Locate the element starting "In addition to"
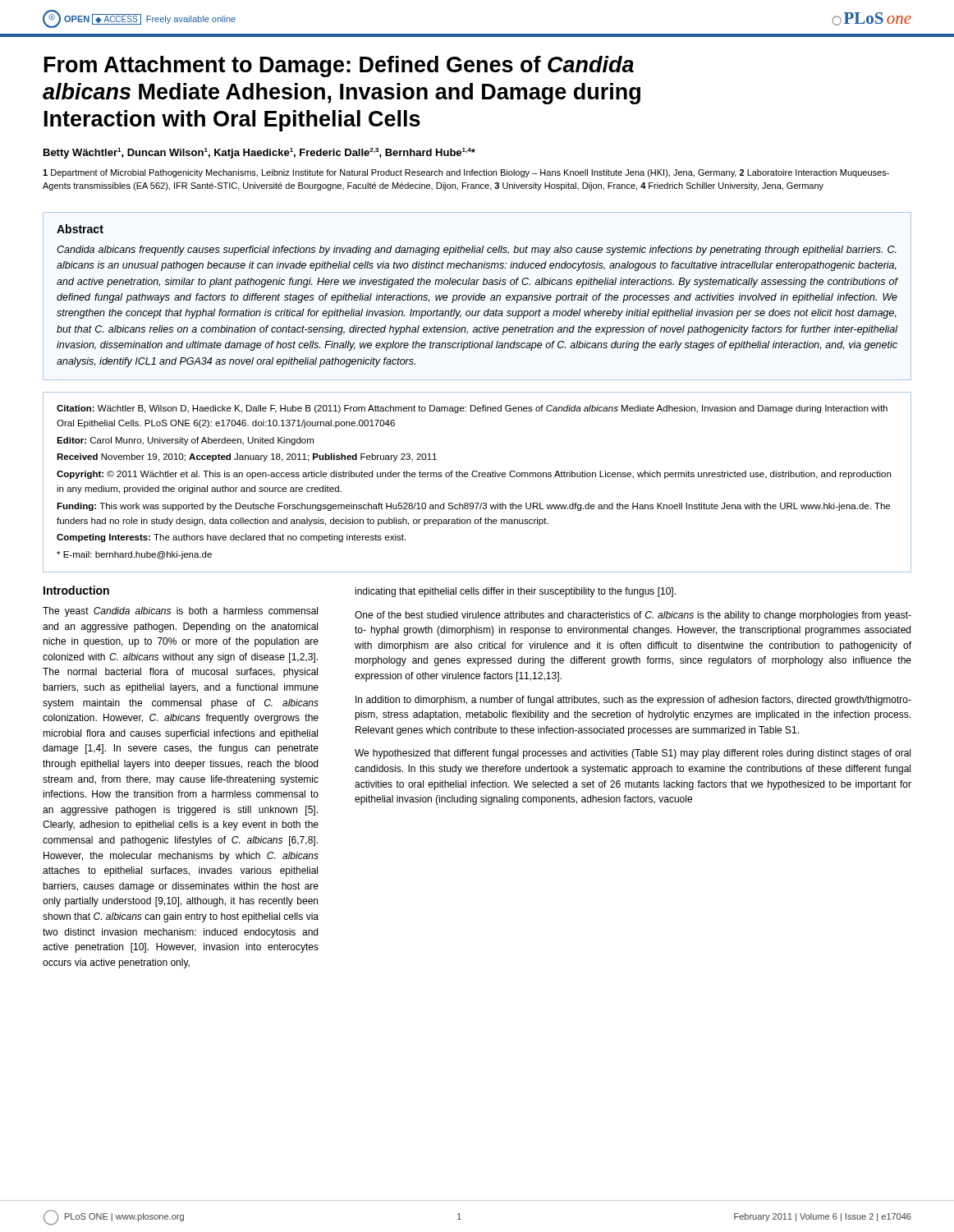The width and height of the screenshot is (954, 1232). [x=633, y=715]
